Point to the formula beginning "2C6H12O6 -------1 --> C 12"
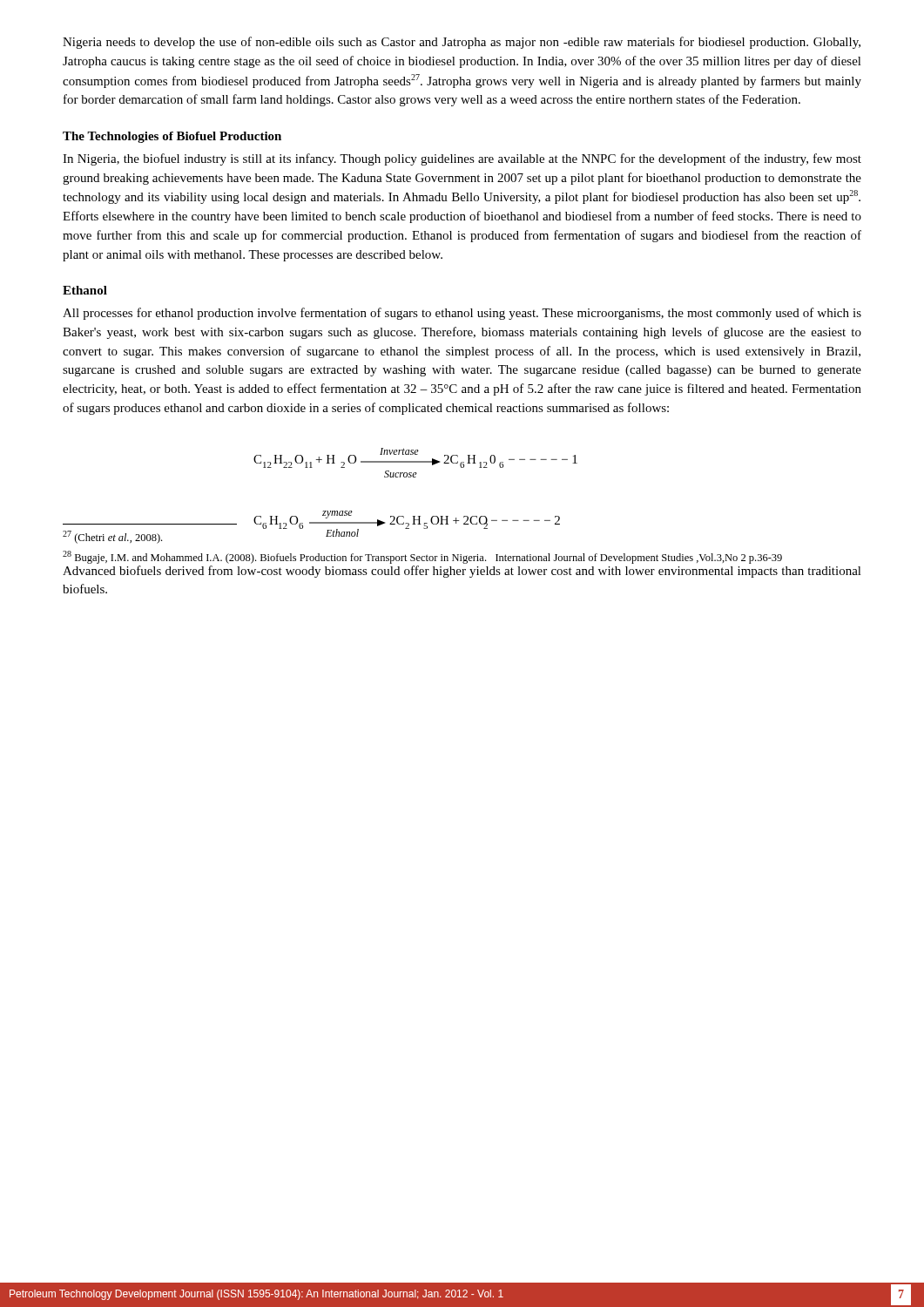 415,458
